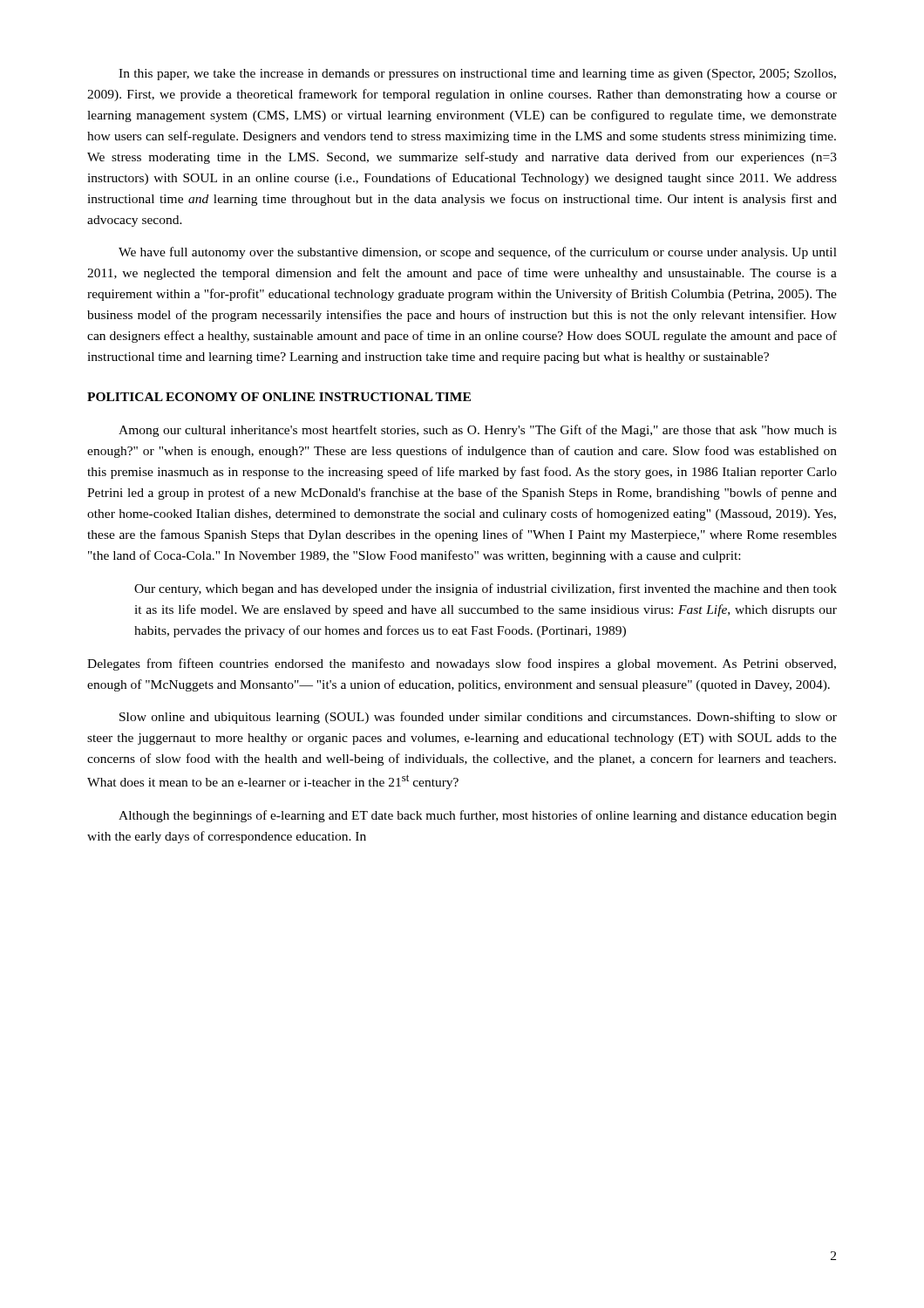Where is the passage that starts "Although the beginnings of e-learning and"?
The height and width of the screenshot is (1308, 924).
[462, 825]
